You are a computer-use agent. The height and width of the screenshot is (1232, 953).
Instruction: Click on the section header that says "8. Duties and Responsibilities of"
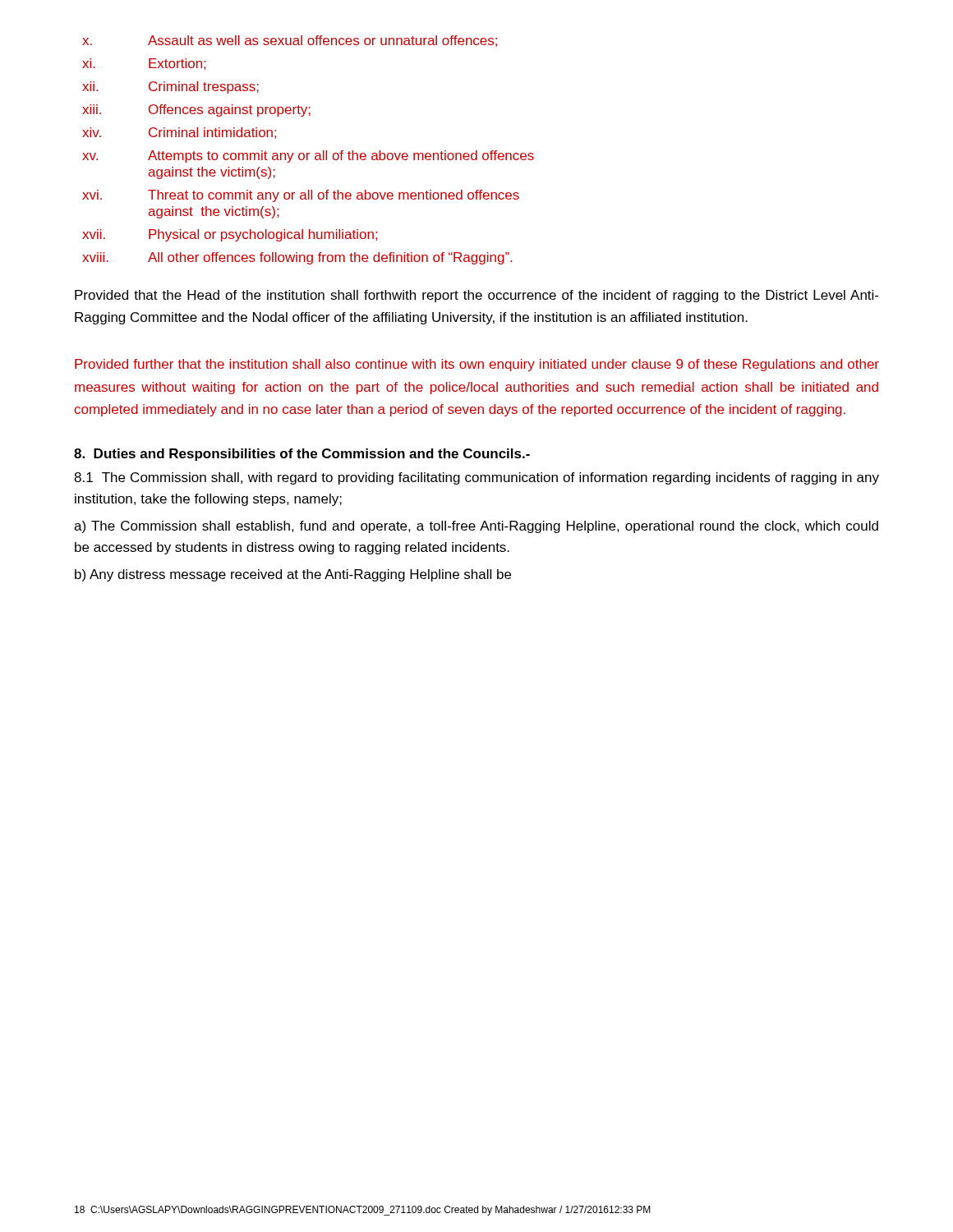point(302,454)
